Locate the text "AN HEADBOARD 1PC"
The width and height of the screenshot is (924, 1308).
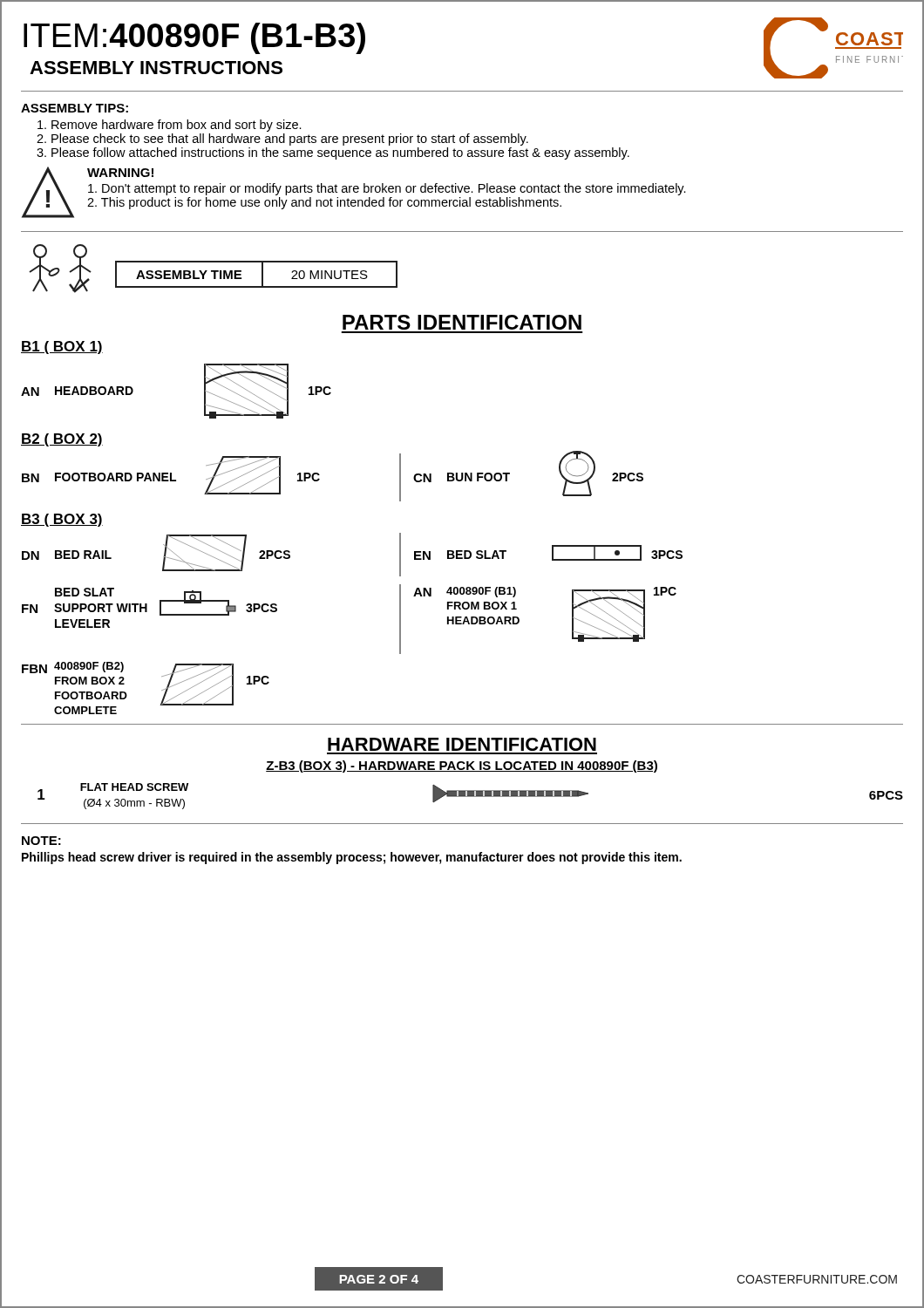point(176,391)
